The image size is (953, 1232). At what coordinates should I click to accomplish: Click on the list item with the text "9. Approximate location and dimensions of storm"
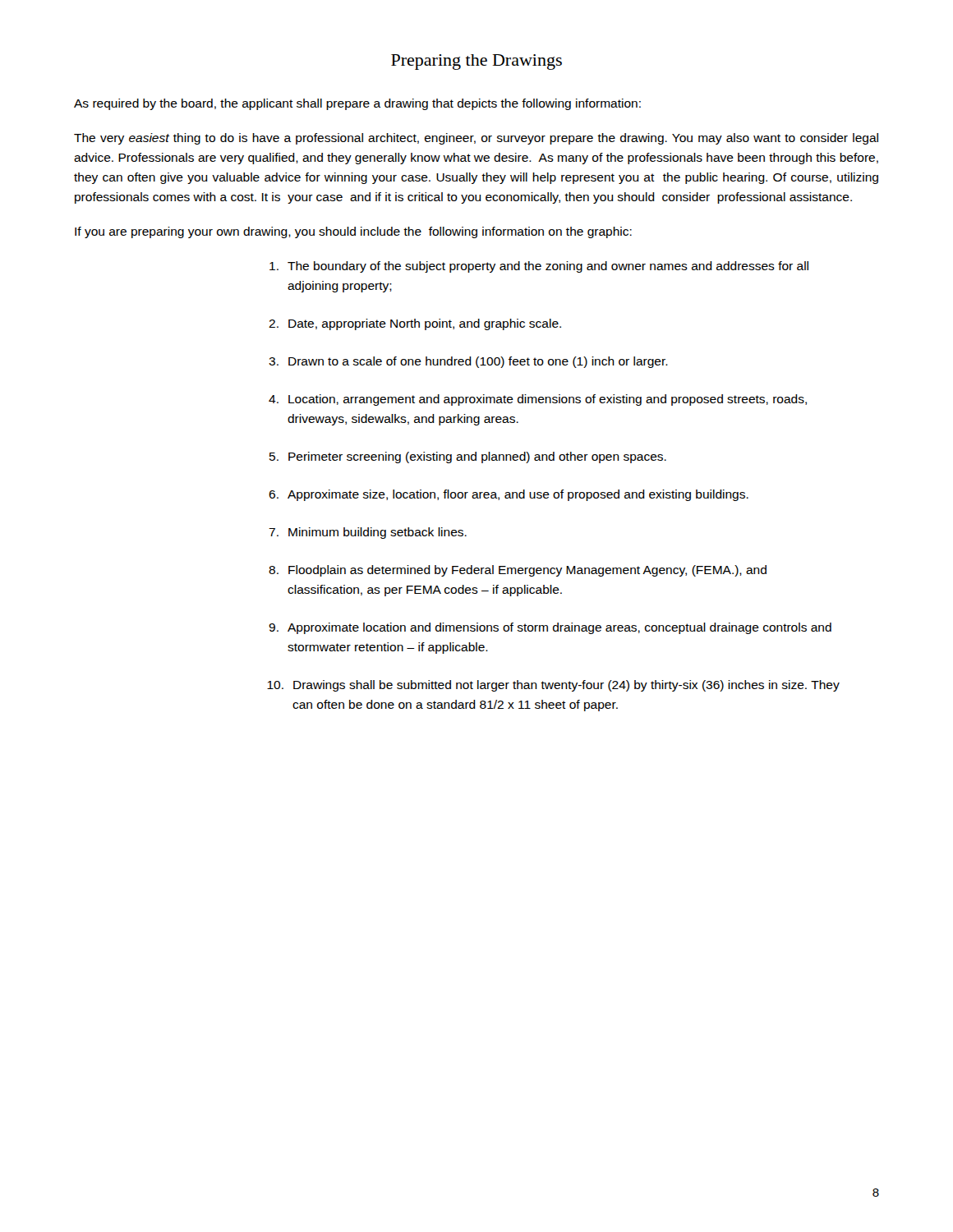(x=550, y=638)
